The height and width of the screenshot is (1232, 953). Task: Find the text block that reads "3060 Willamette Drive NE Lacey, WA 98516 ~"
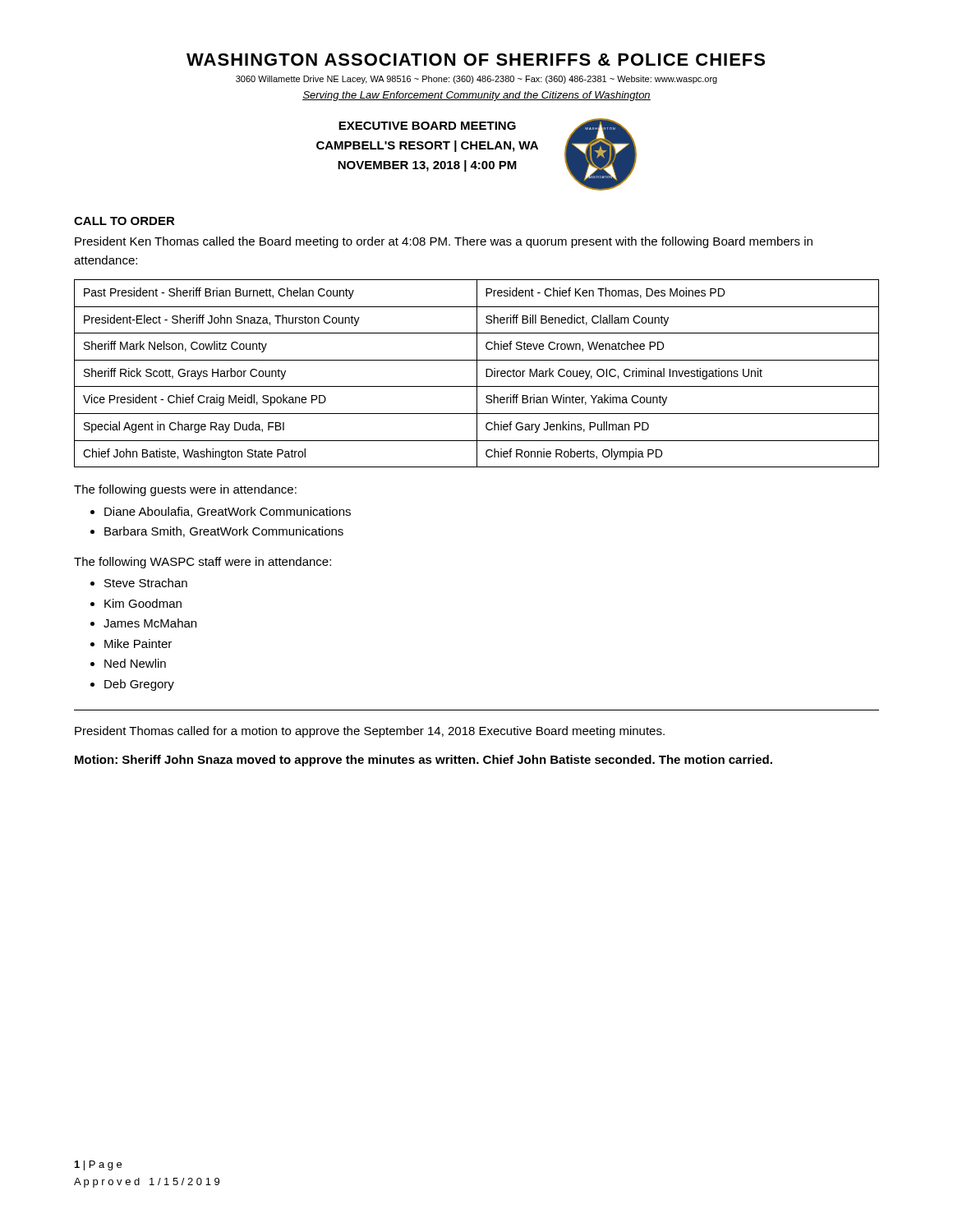476,79
